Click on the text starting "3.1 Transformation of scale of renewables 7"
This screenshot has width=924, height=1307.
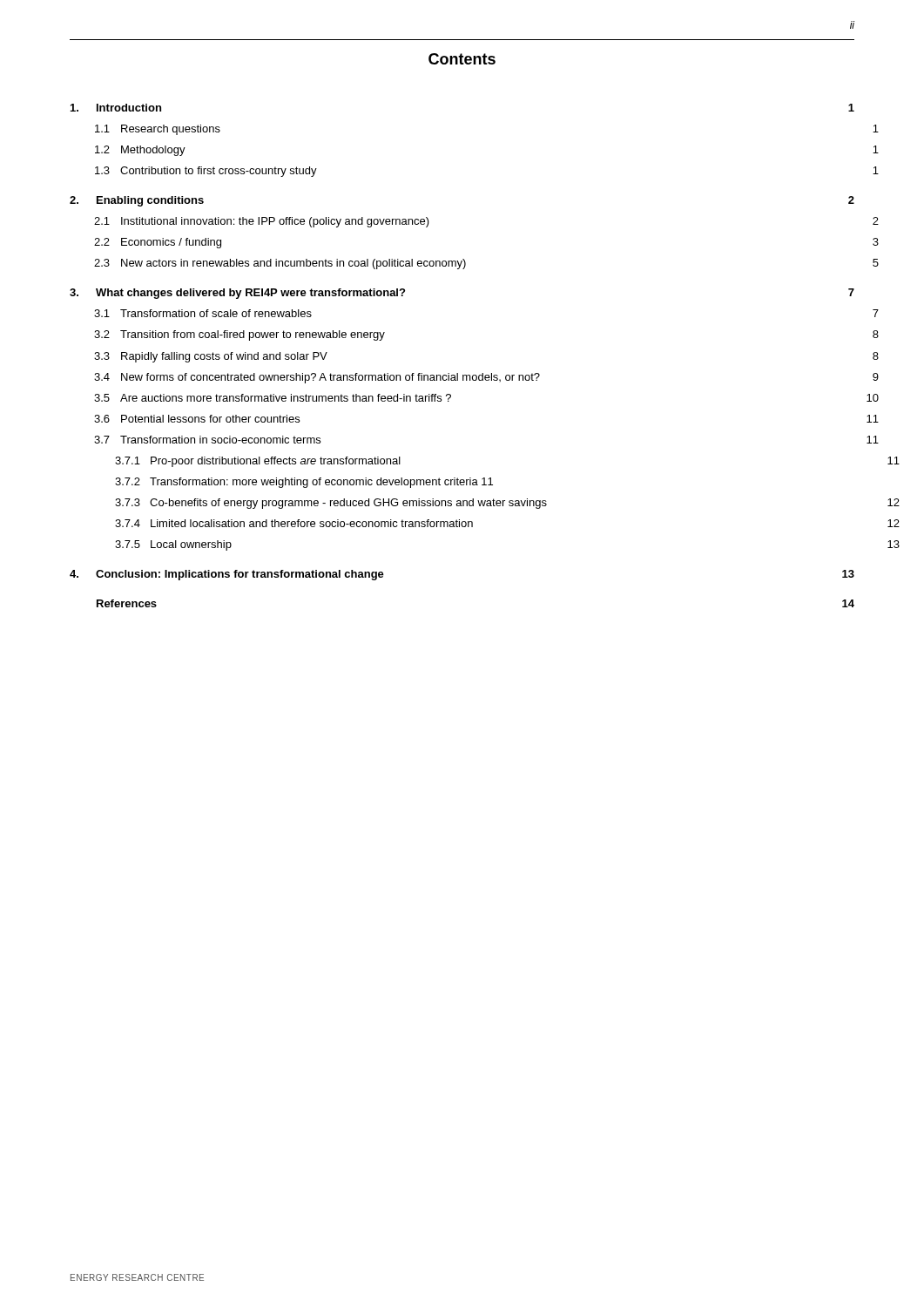[x=97, y=313]
